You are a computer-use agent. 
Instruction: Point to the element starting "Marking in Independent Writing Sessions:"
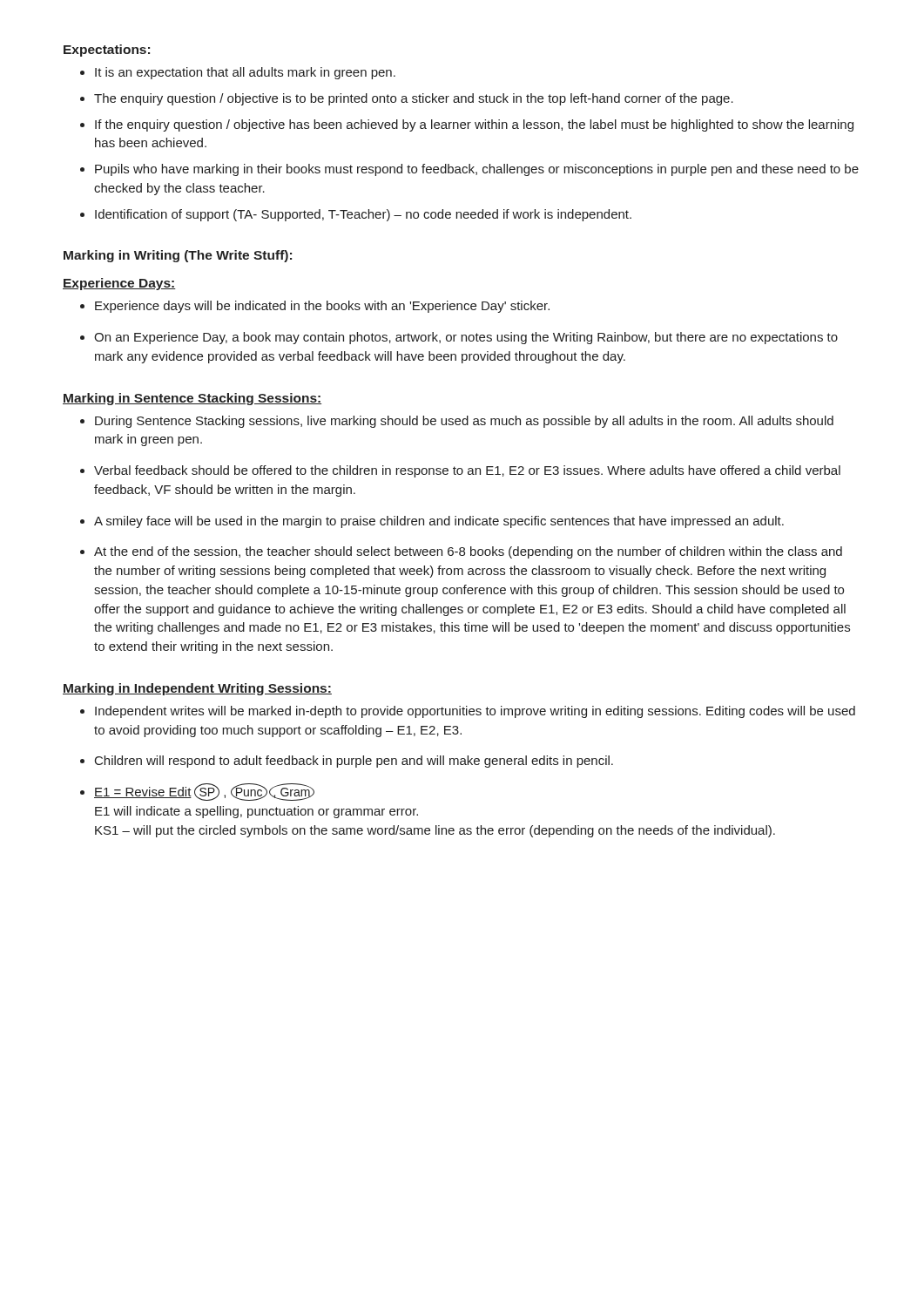[x=197, y=688]
